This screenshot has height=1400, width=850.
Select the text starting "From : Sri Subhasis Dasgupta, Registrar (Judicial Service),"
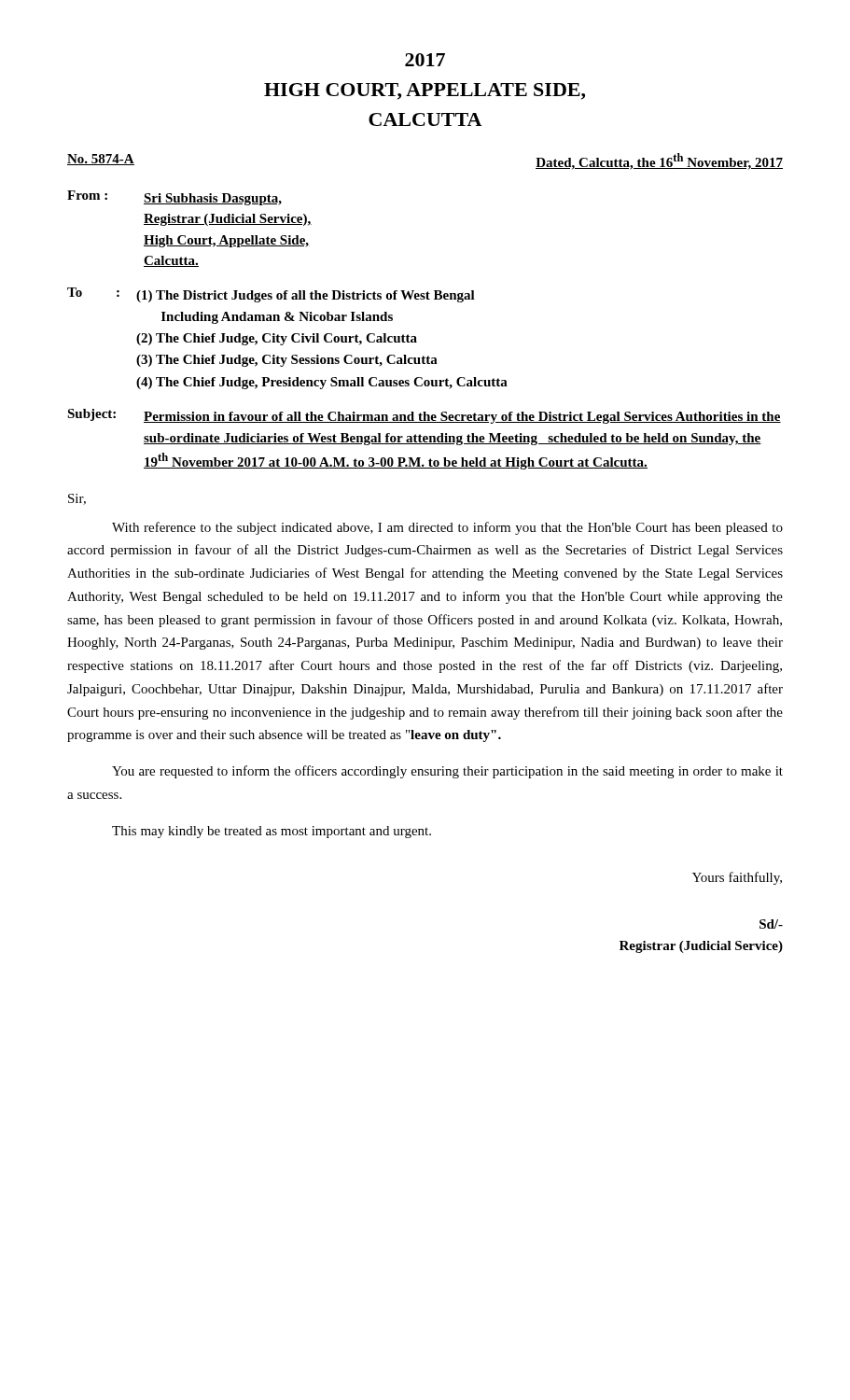(x=189, y=229)
